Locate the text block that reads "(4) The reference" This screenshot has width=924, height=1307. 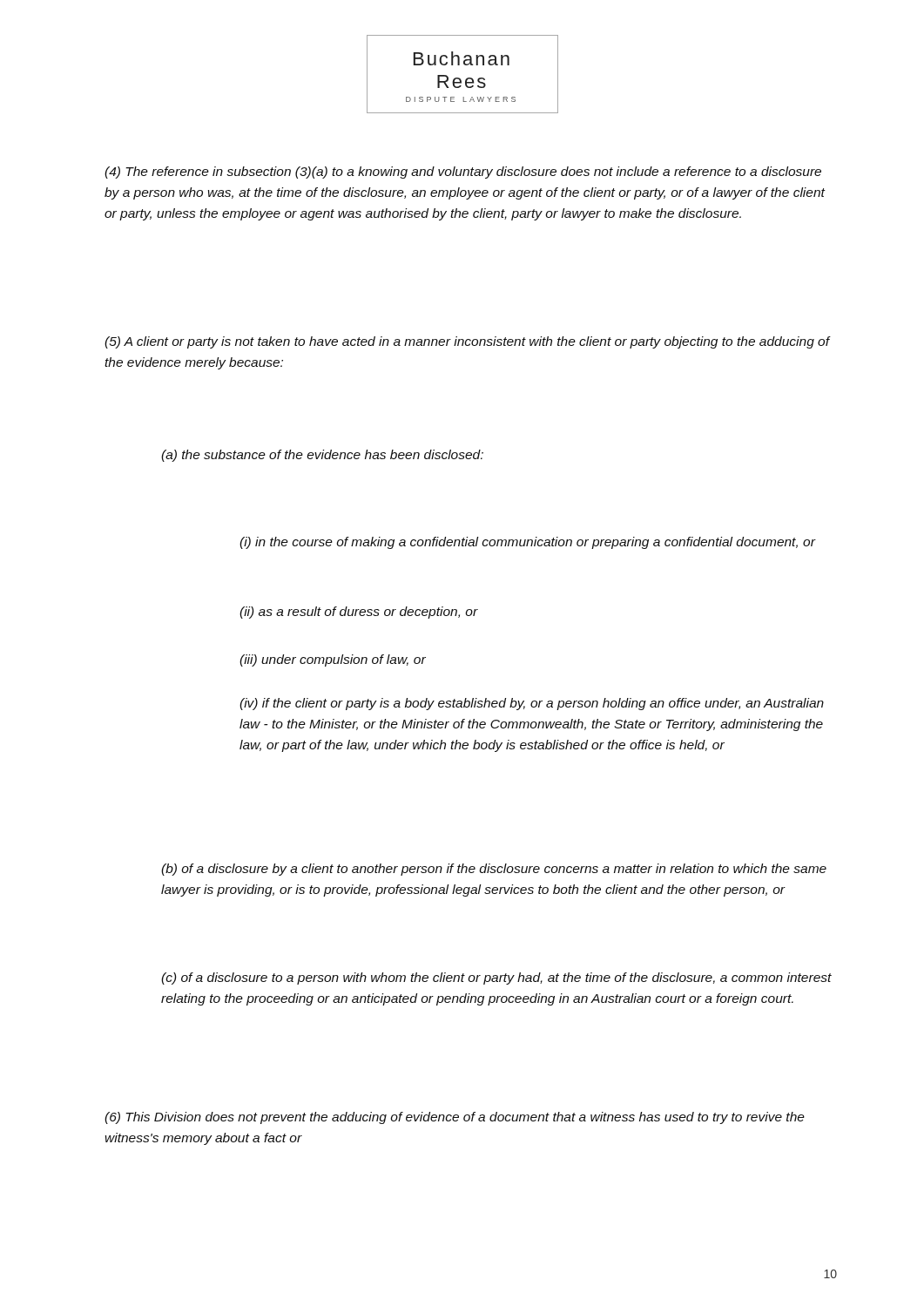tap(465, 192)
